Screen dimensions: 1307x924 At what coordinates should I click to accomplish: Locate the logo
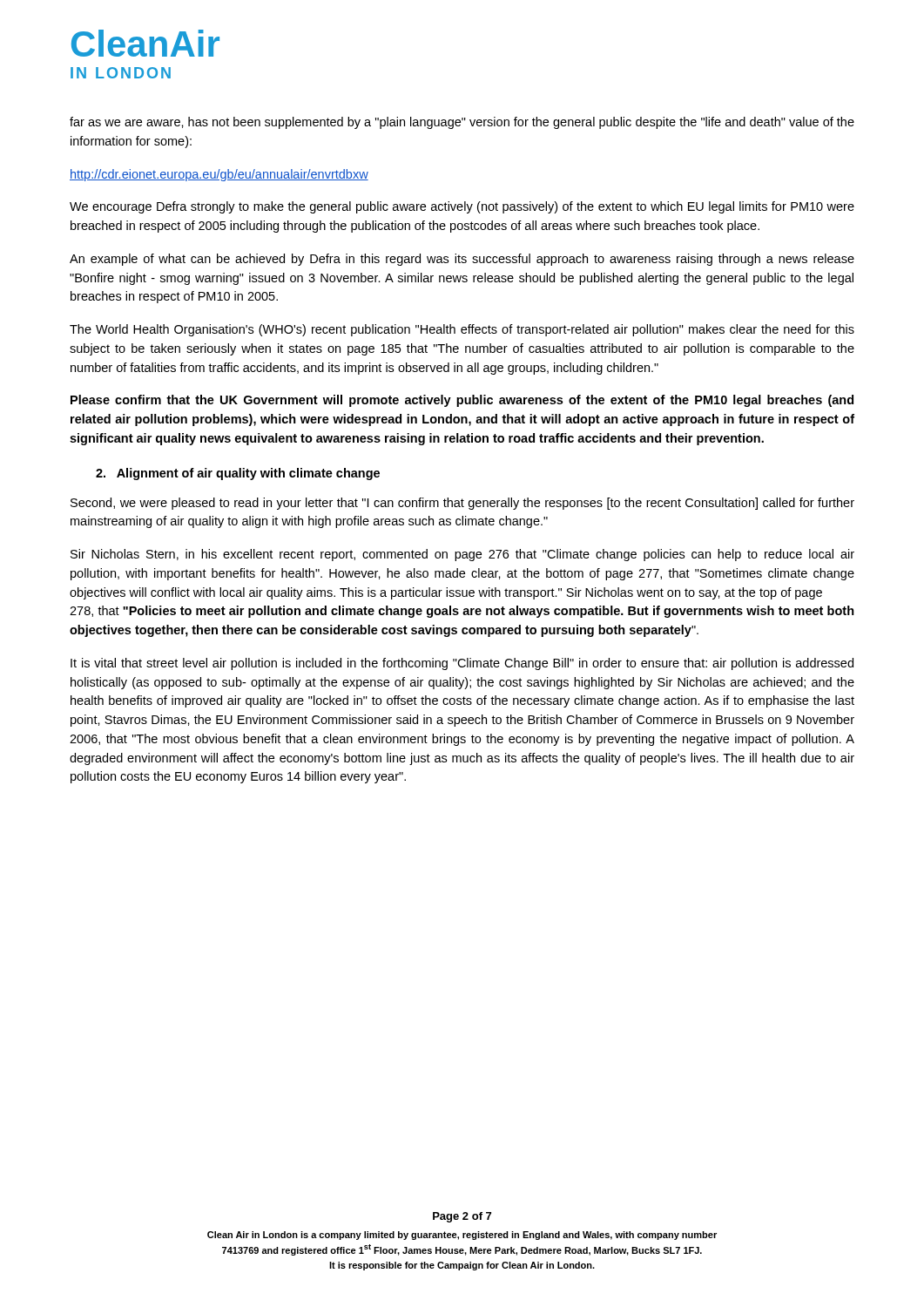145,54
